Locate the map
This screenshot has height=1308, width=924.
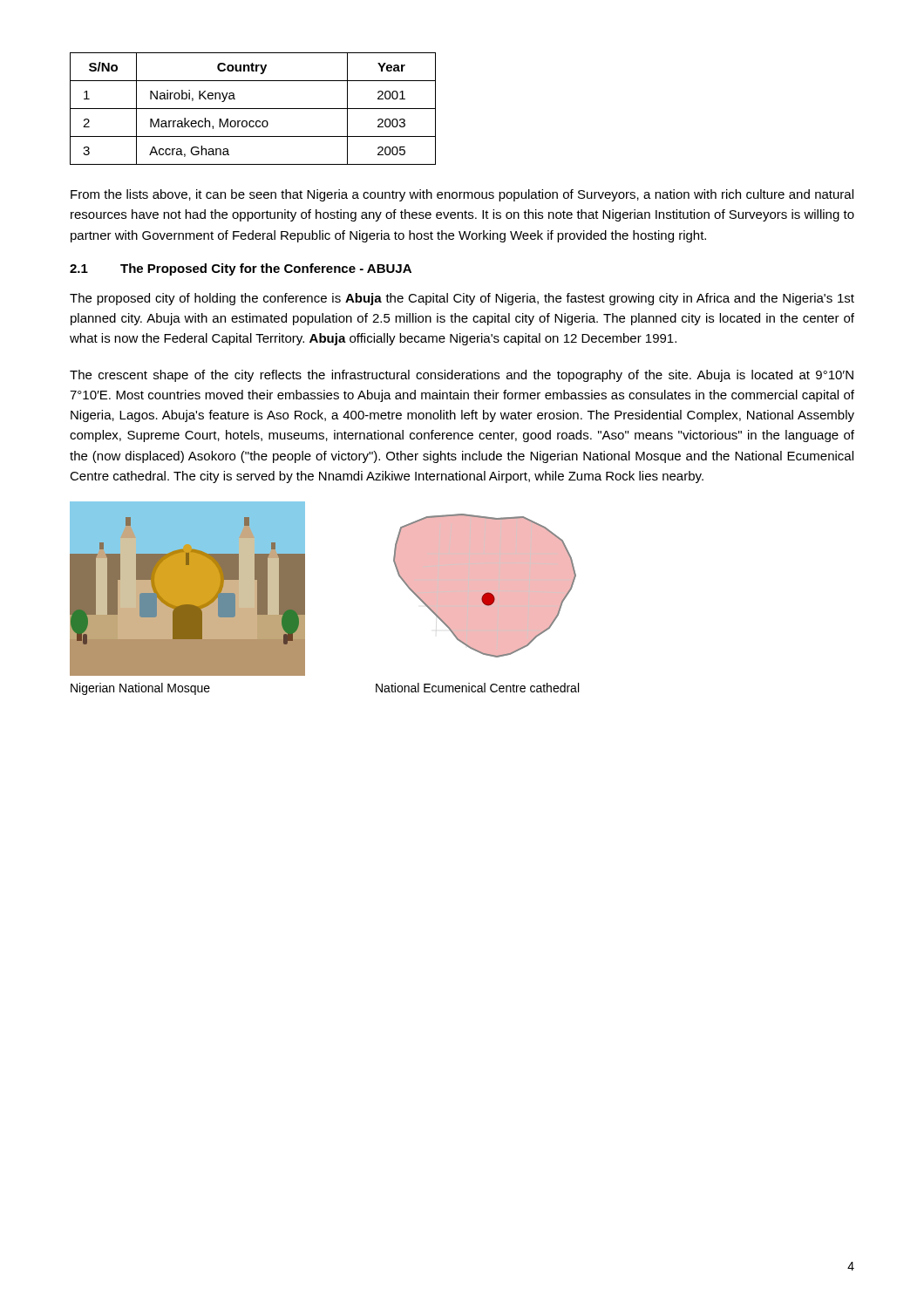pos(490,598)
